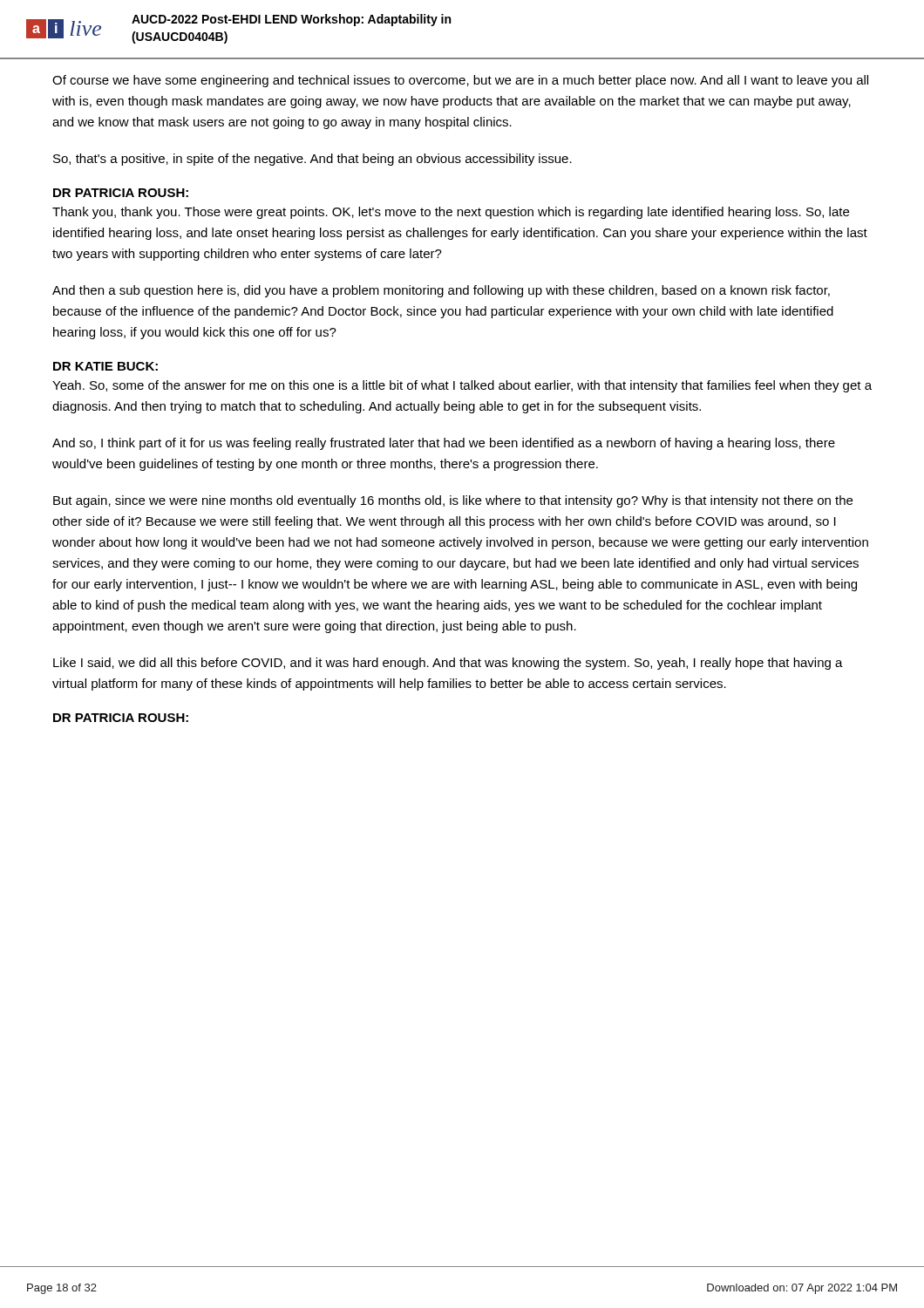Find the region starting "Like I said, we did all this"
Image resolution: width=924 pixels, height=1308 pixels.
447,673
